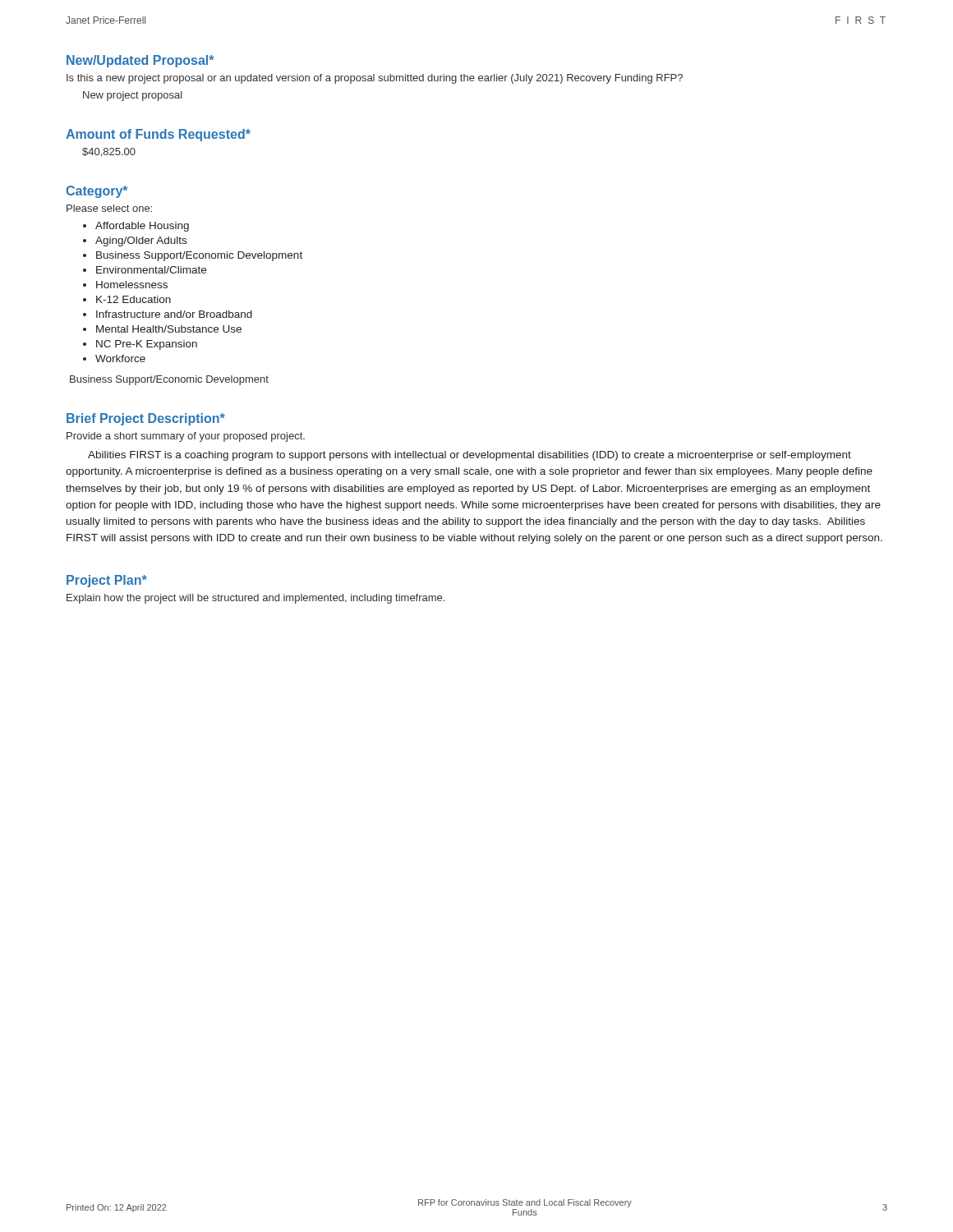
Task: Click on the passage starting "NC Pre-K Expansion"
Action: pos(146,344)
